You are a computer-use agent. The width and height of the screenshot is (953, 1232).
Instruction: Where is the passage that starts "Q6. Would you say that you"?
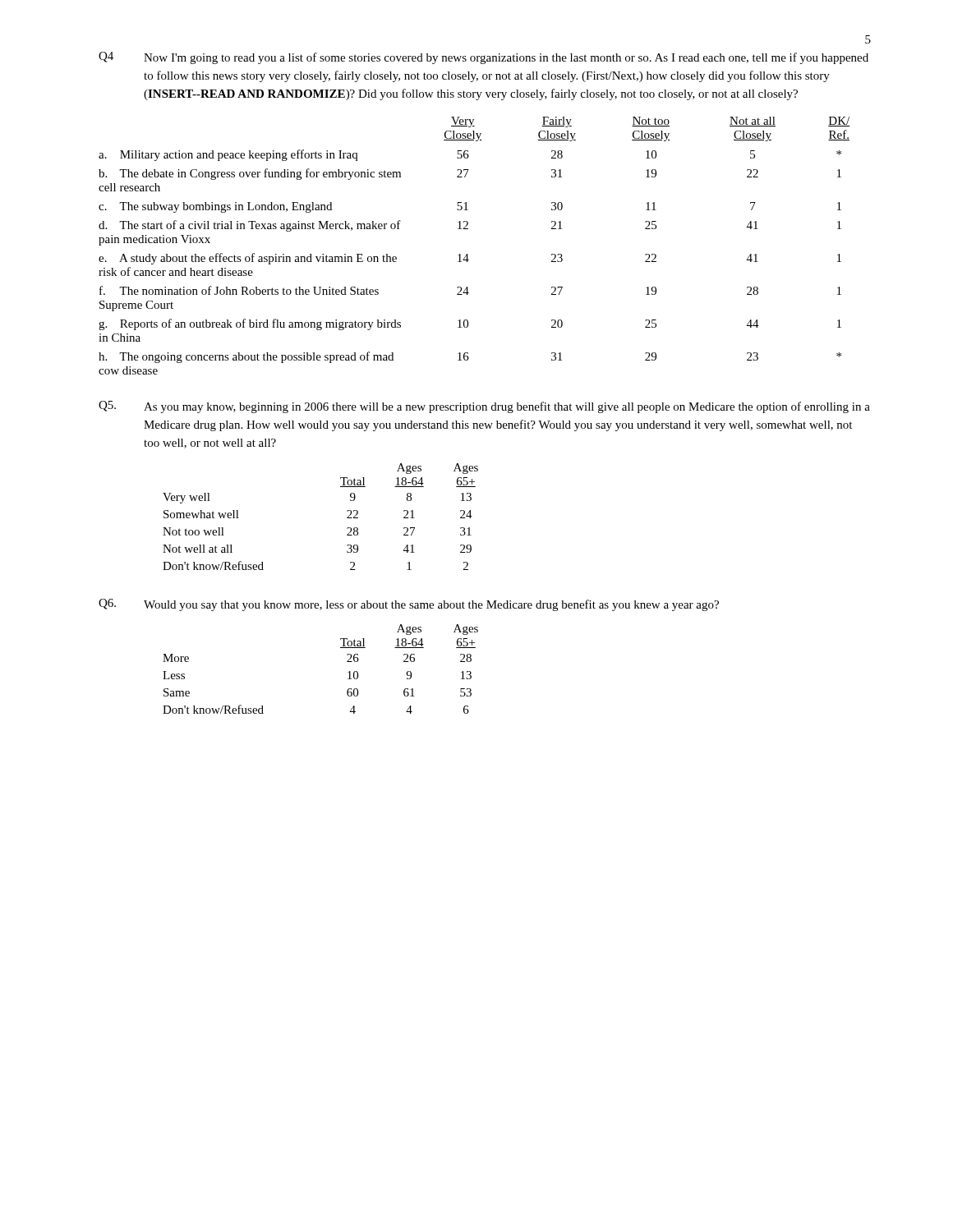pyautogui.click(x=485, y=605)
